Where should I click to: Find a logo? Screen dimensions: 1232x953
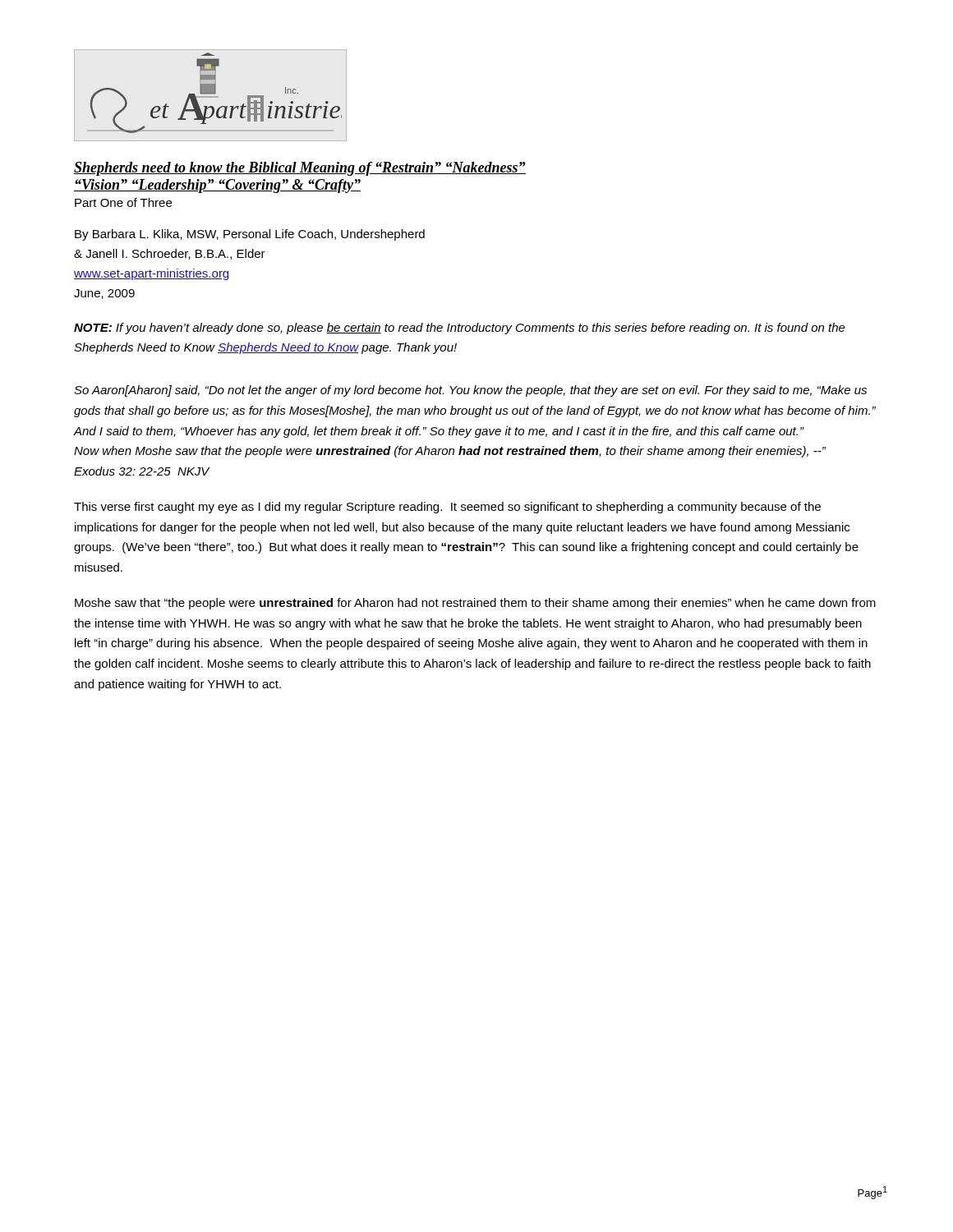210,95
